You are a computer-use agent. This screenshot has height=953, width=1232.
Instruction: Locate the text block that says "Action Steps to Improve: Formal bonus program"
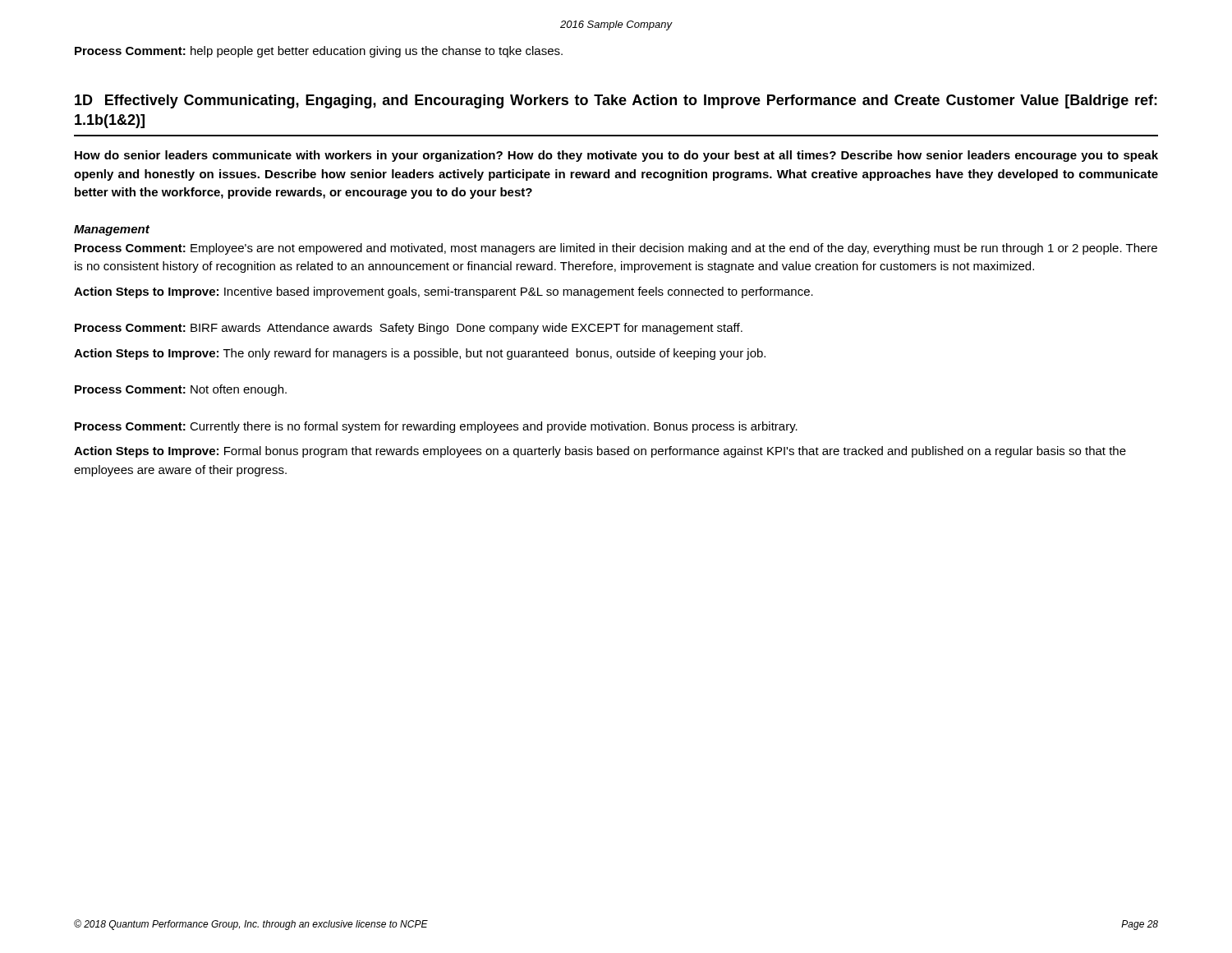(x=600, y=460)
